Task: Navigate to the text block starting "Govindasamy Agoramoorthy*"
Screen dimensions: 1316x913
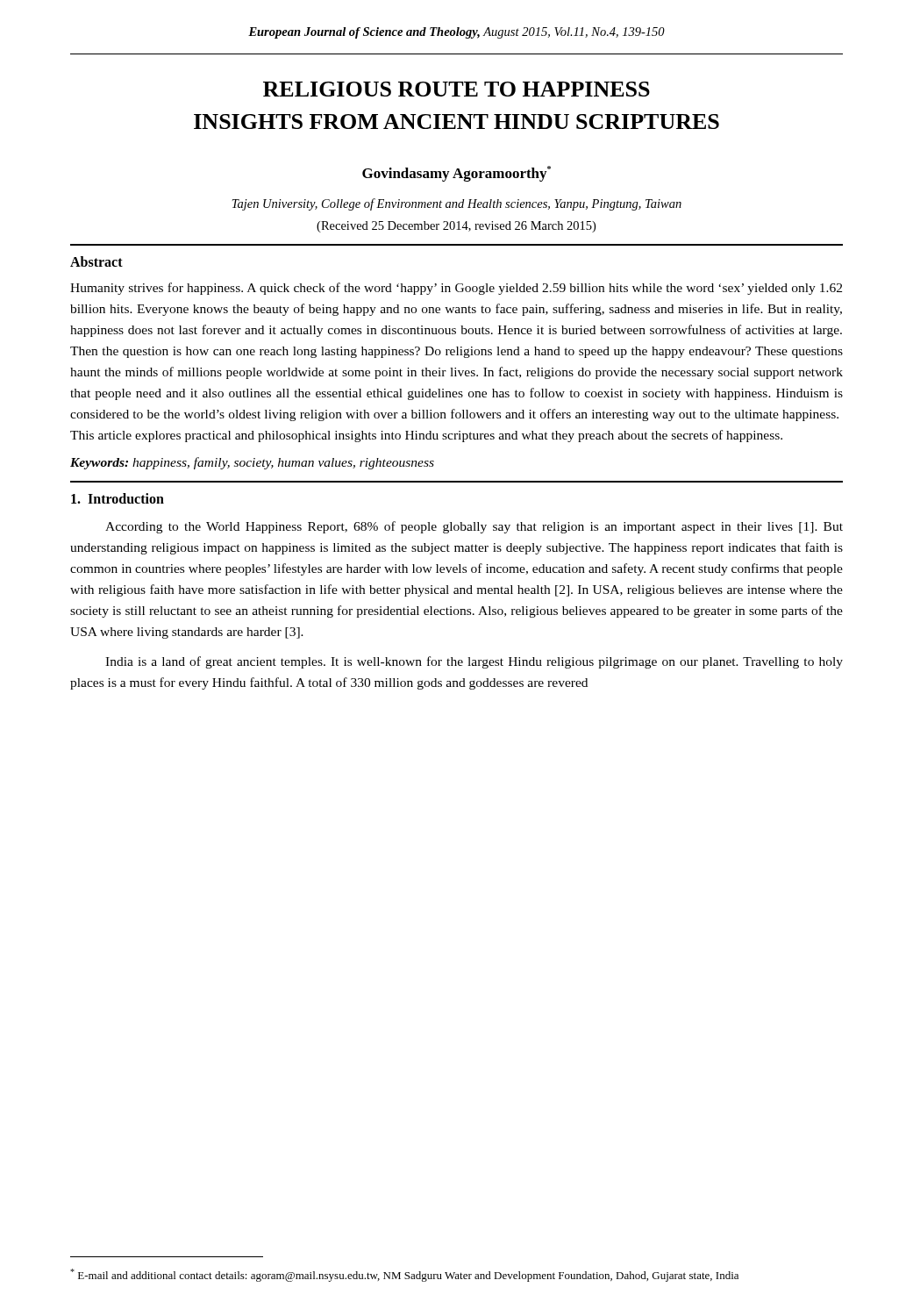Action: point(456,173)
